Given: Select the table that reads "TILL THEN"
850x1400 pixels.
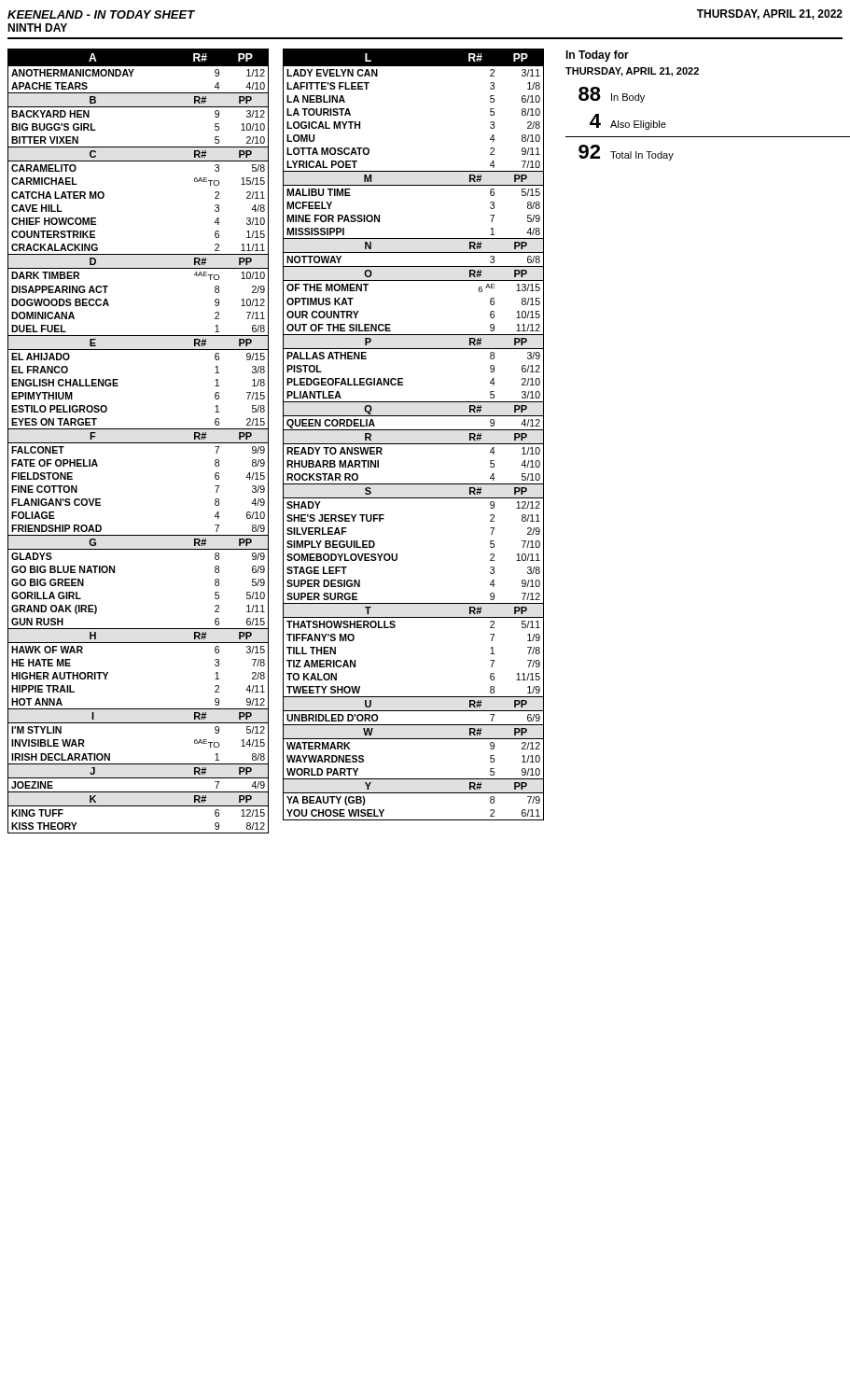Looking at the screenshot, I should tap(413, 435).
